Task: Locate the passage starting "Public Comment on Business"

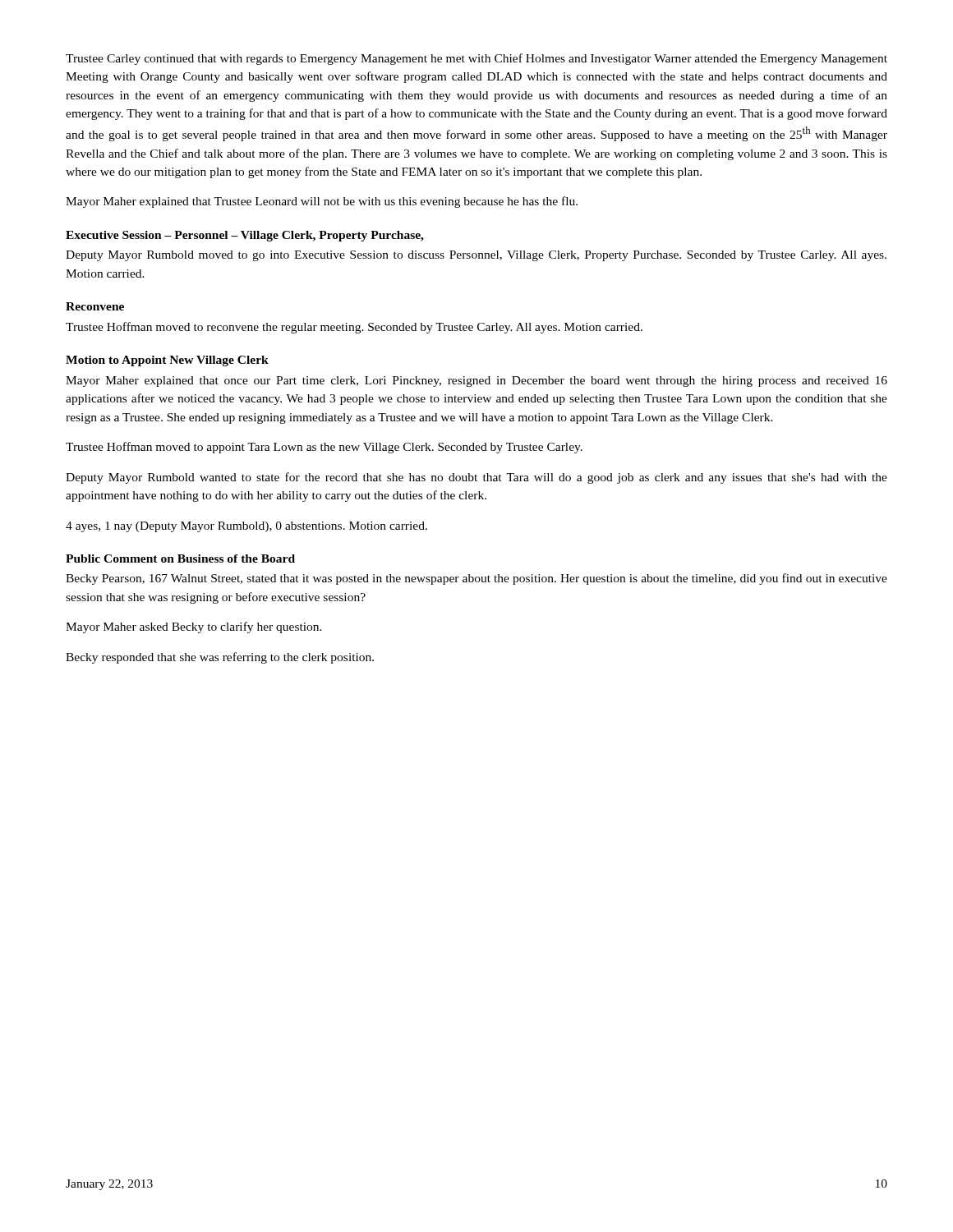Action: click(180, 559)
